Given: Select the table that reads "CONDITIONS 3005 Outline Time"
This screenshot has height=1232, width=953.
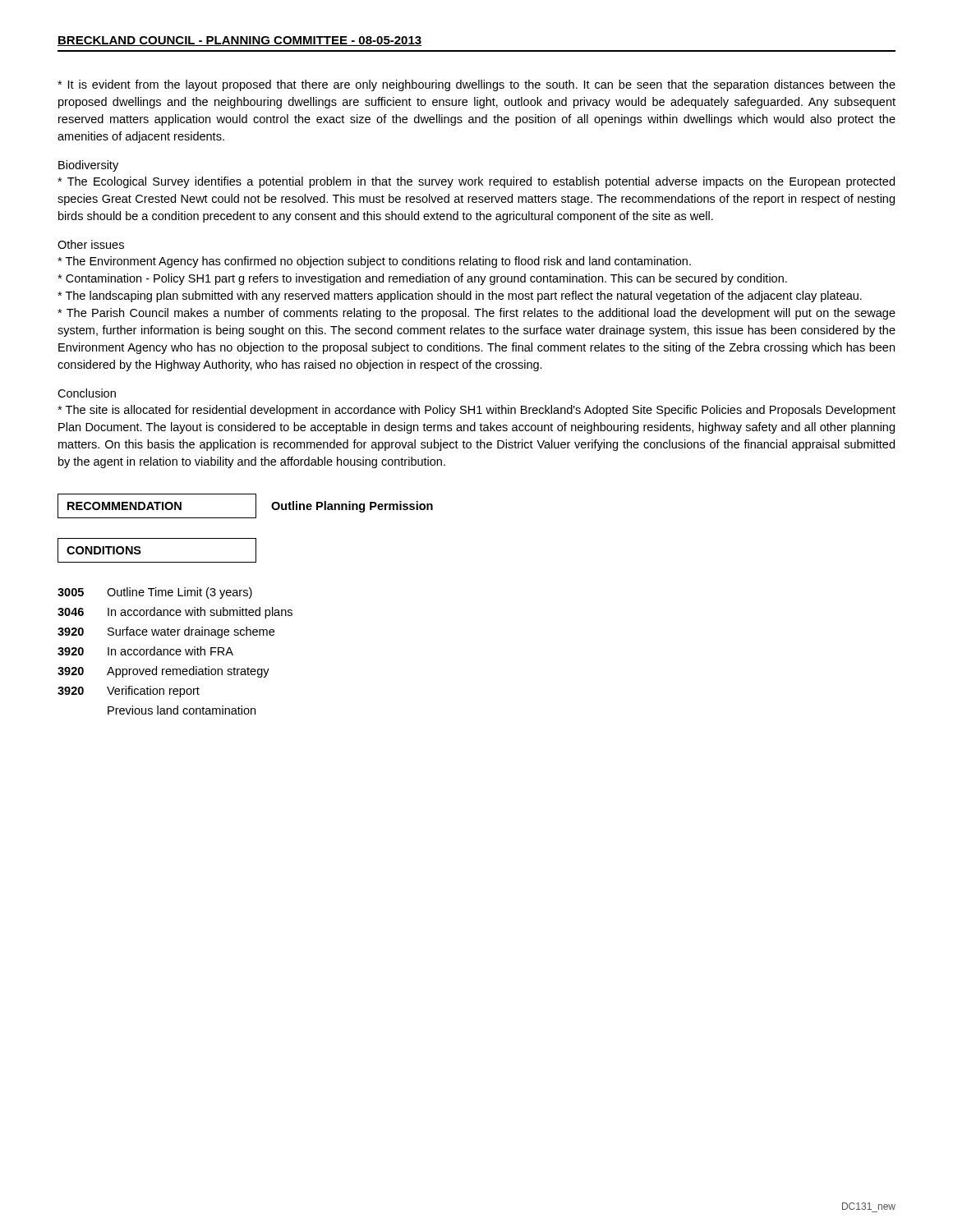Looking at the screenshot, I should click(476, 627).
